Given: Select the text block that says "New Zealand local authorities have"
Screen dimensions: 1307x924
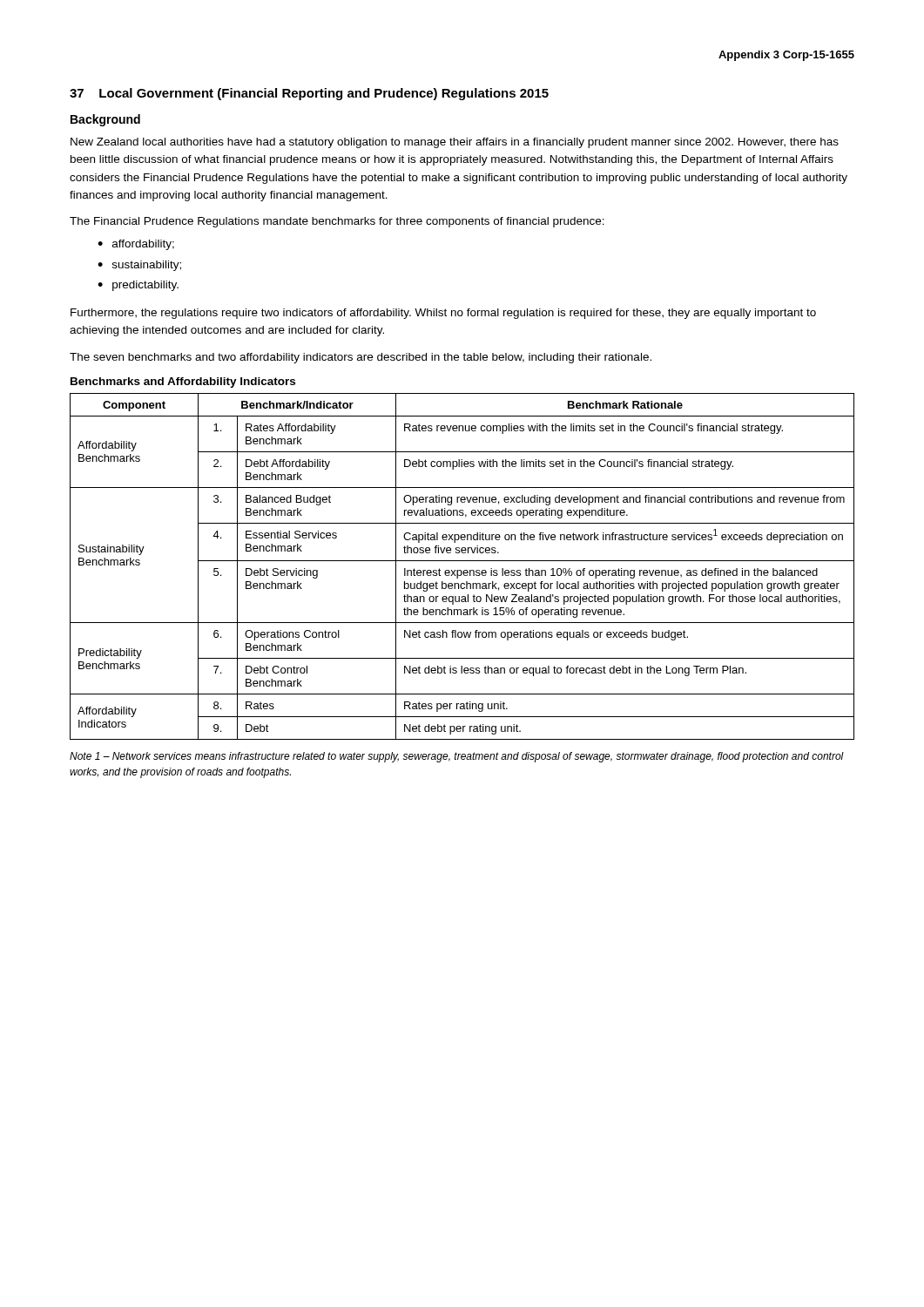Looking at the screenshot, I should (459, 168).
